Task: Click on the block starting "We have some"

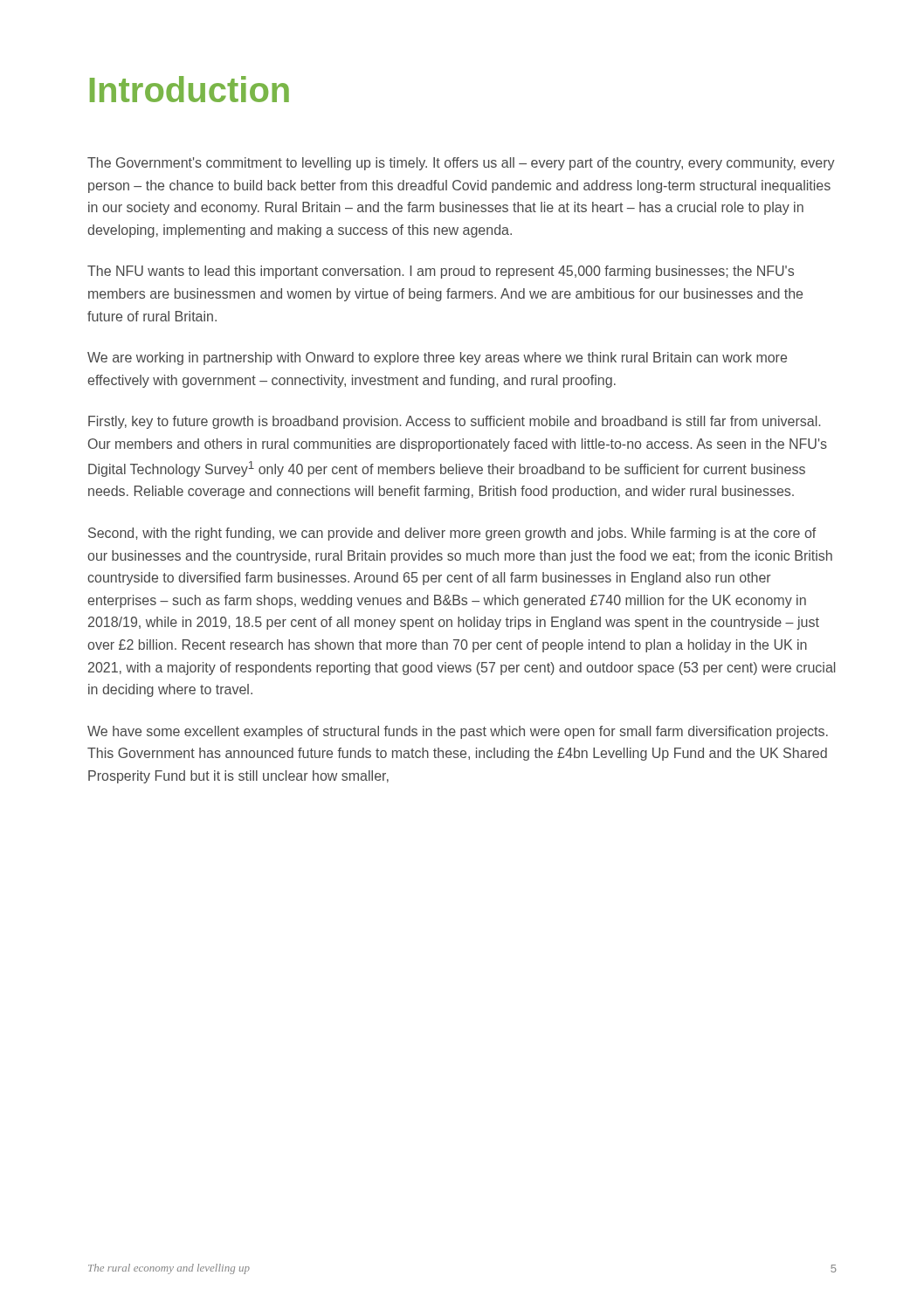Action: click(x=458, y=754)
